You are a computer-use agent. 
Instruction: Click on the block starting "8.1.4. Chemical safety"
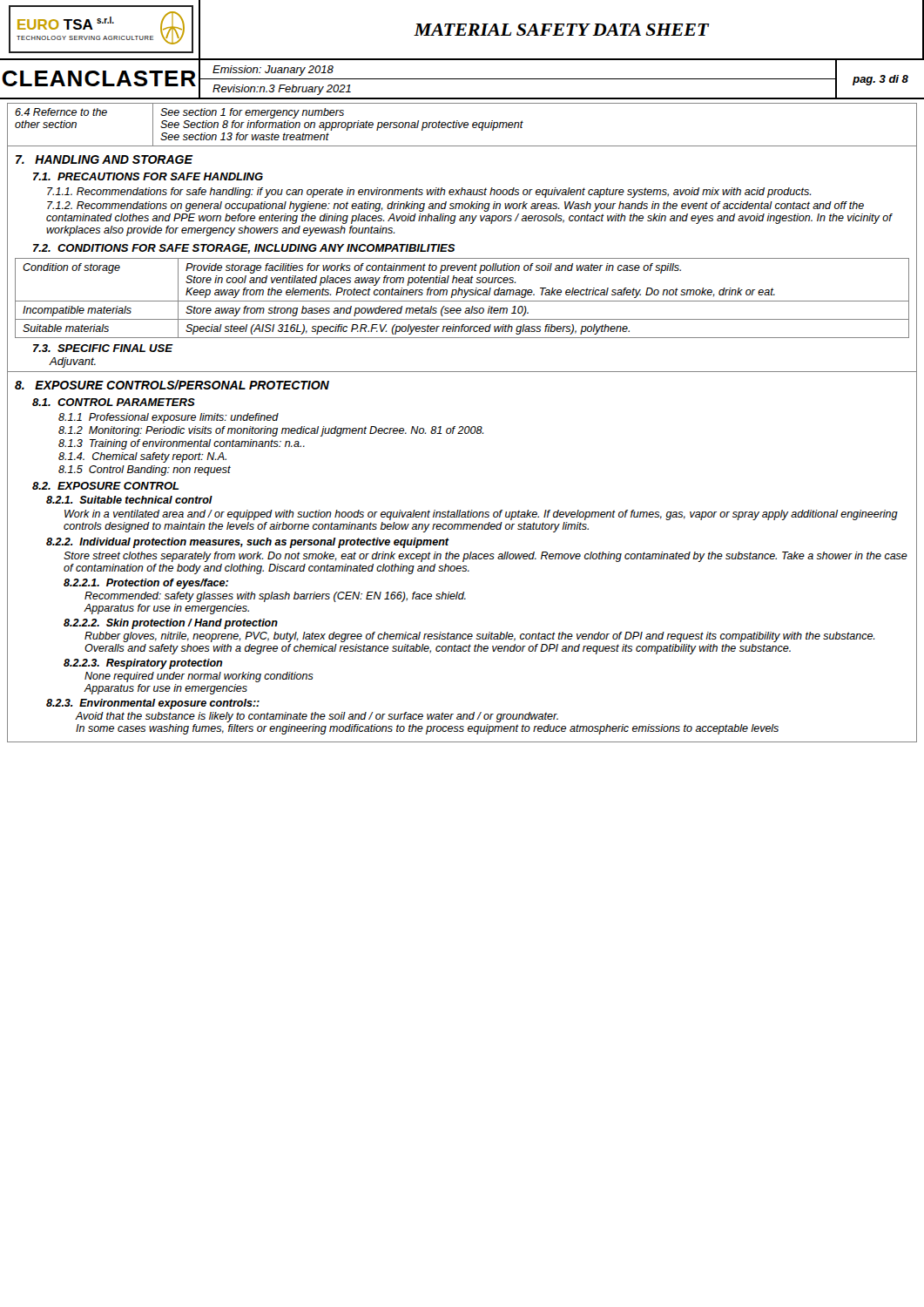tap(143, 457)
